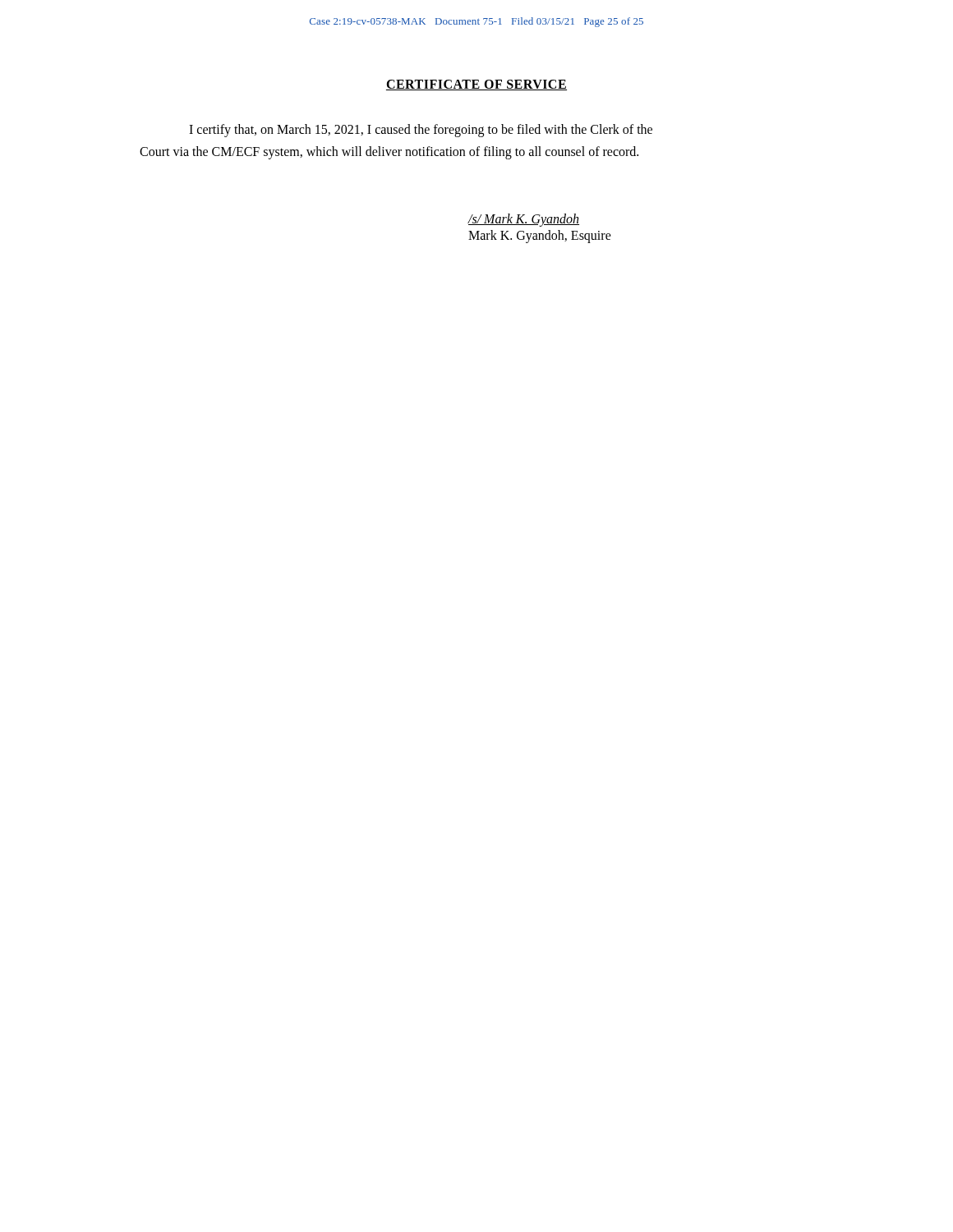Point to the block starting "CERTIFICATE OF SERVICE"

(476, 84)
